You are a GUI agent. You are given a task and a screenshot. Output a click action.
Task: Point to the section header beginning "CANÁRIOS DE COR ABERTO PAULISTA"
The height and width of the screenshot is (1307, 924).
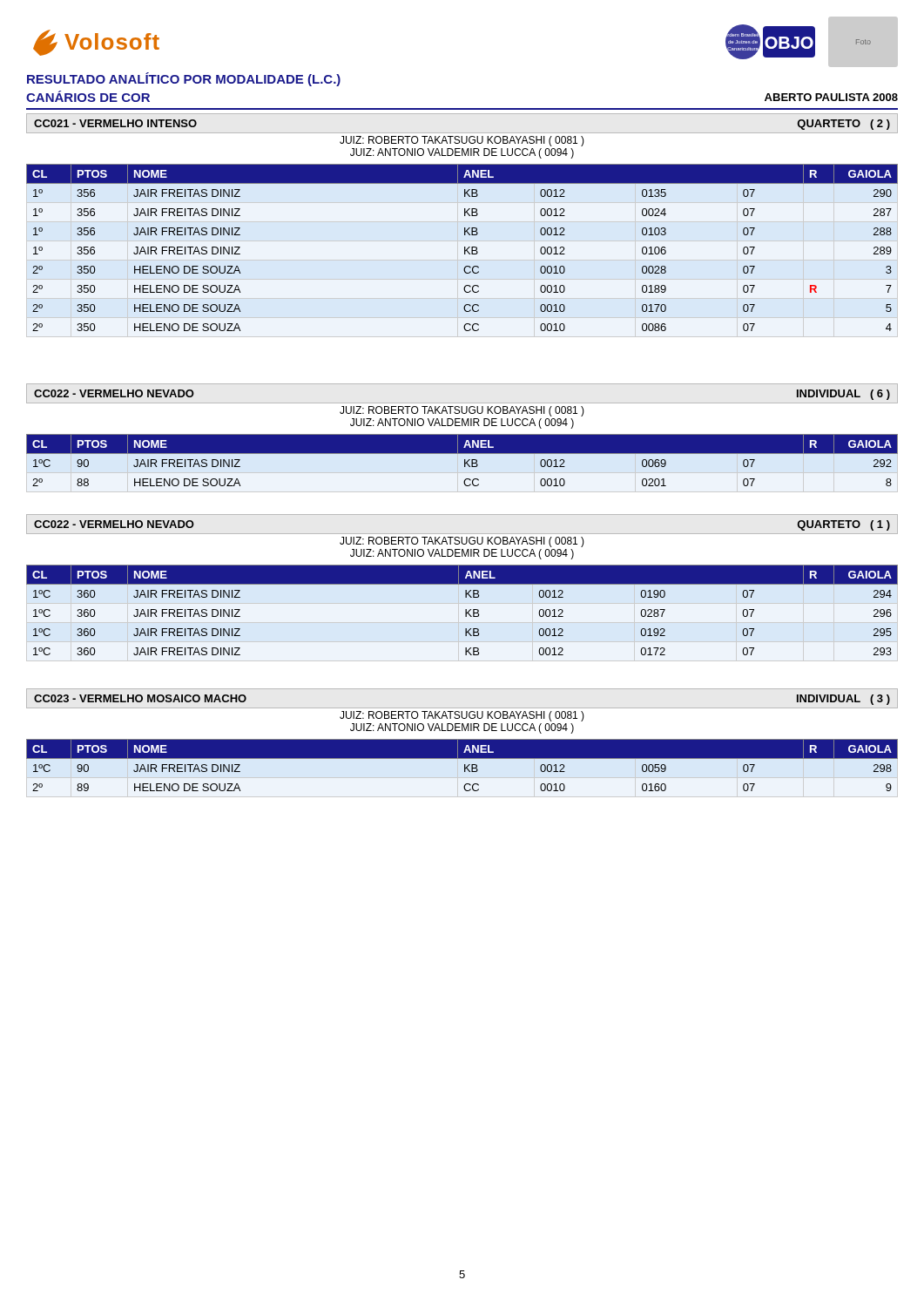click(462, 97)
